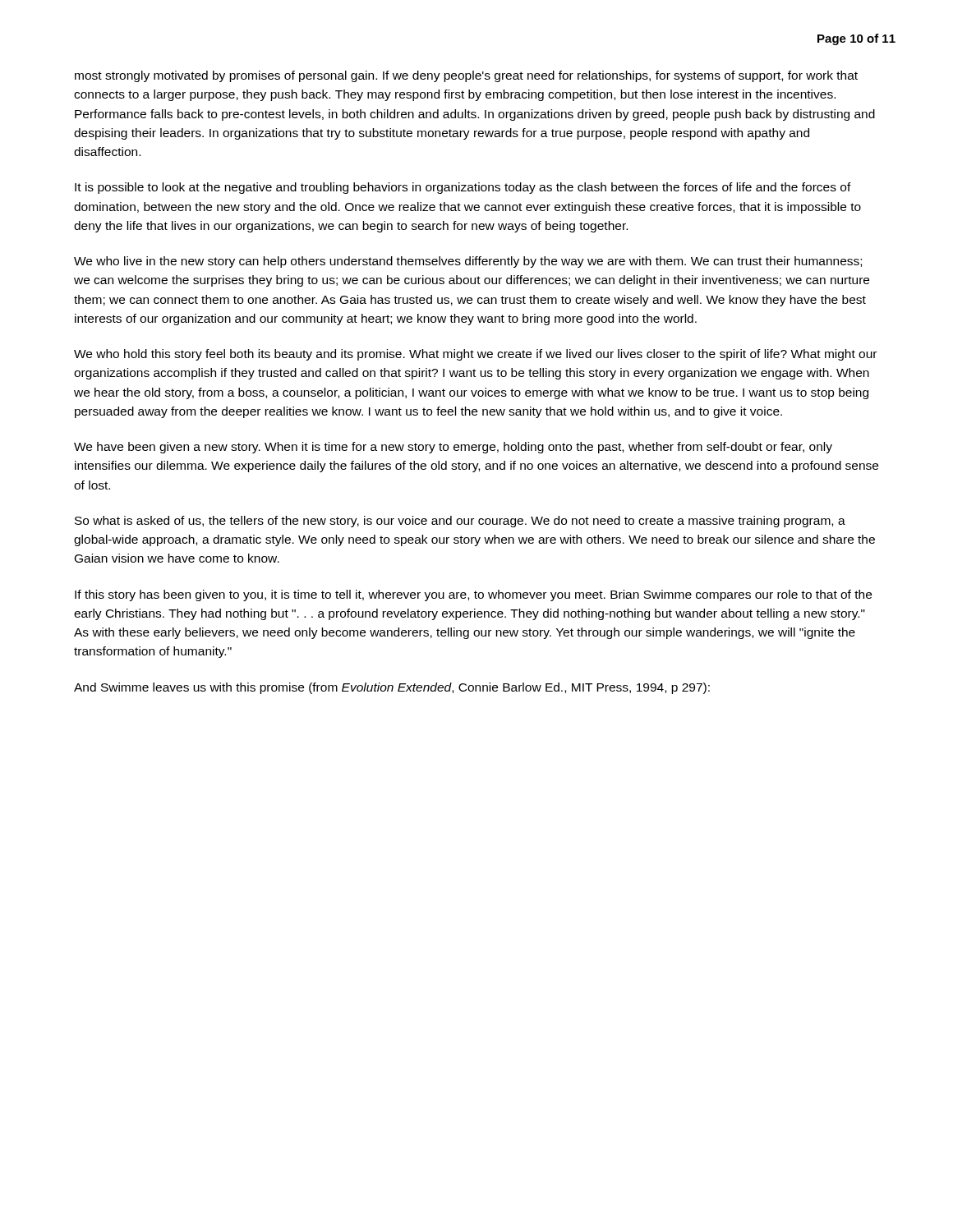This screenshot has height=1232, width=953.
Task: Find the text block that says "We who hold"
Action: point(475,382)
